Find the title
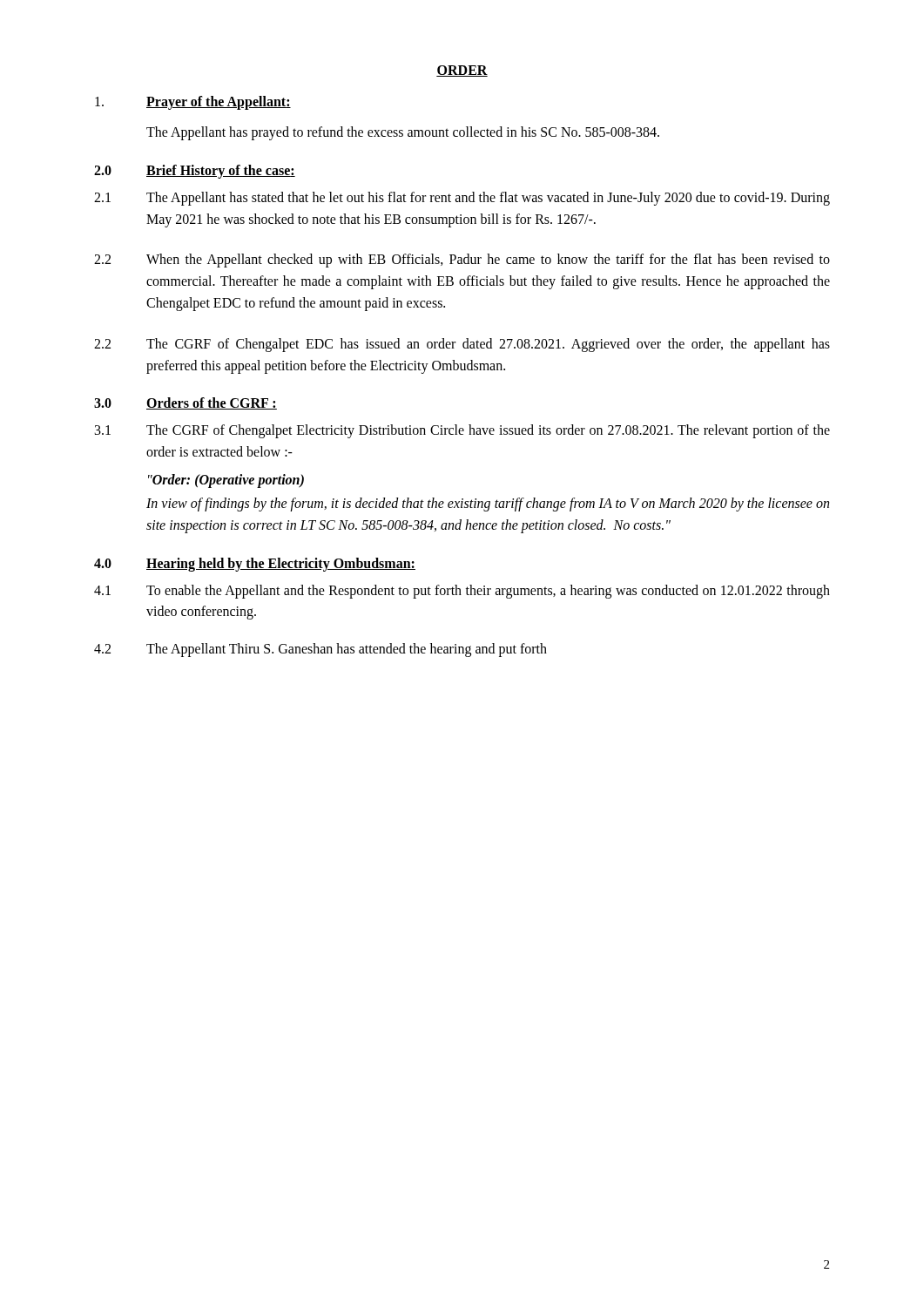 point(462,70)
